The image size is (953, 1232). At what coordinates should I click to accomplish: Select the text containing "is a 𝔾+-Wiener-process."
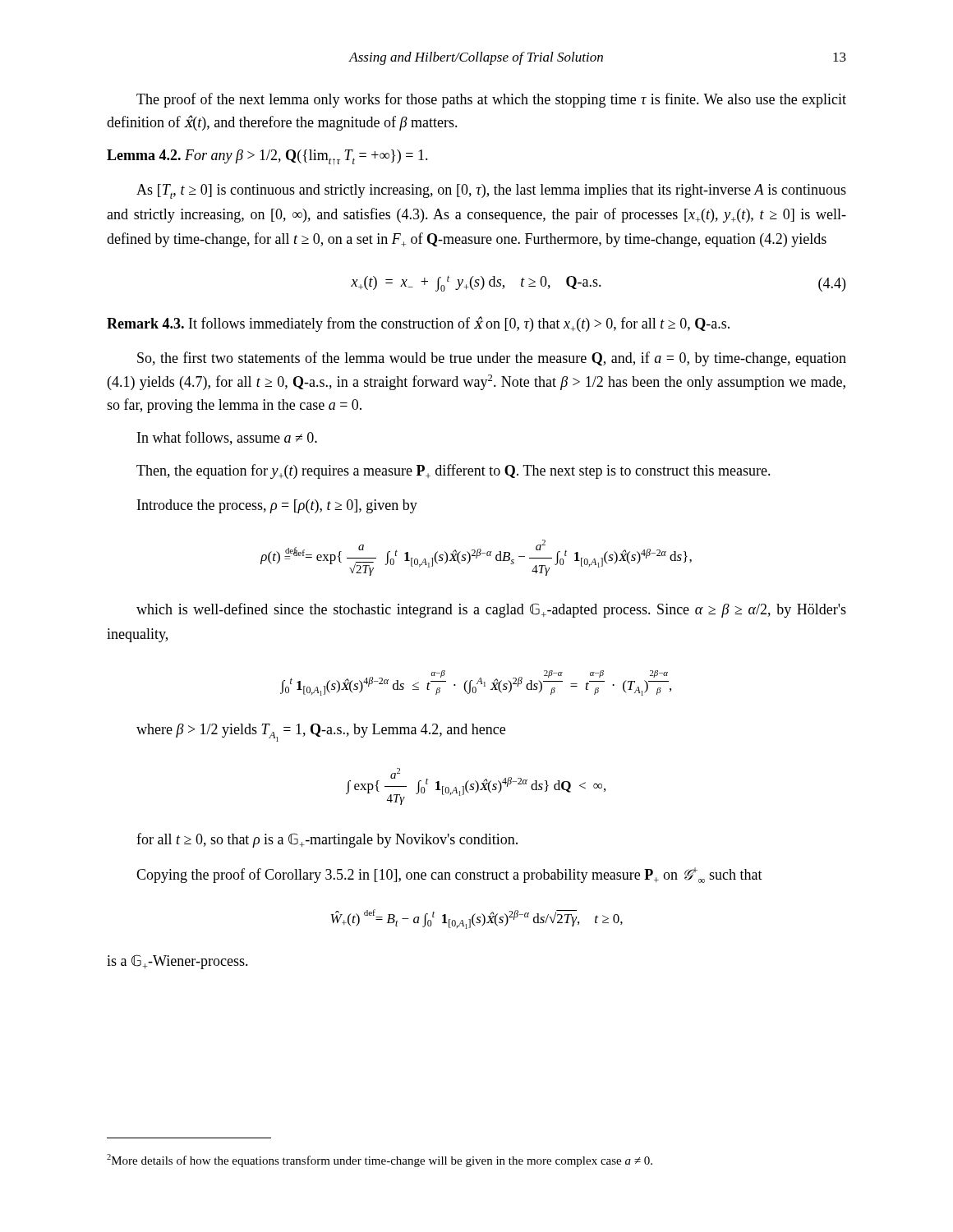pos(178,962)
